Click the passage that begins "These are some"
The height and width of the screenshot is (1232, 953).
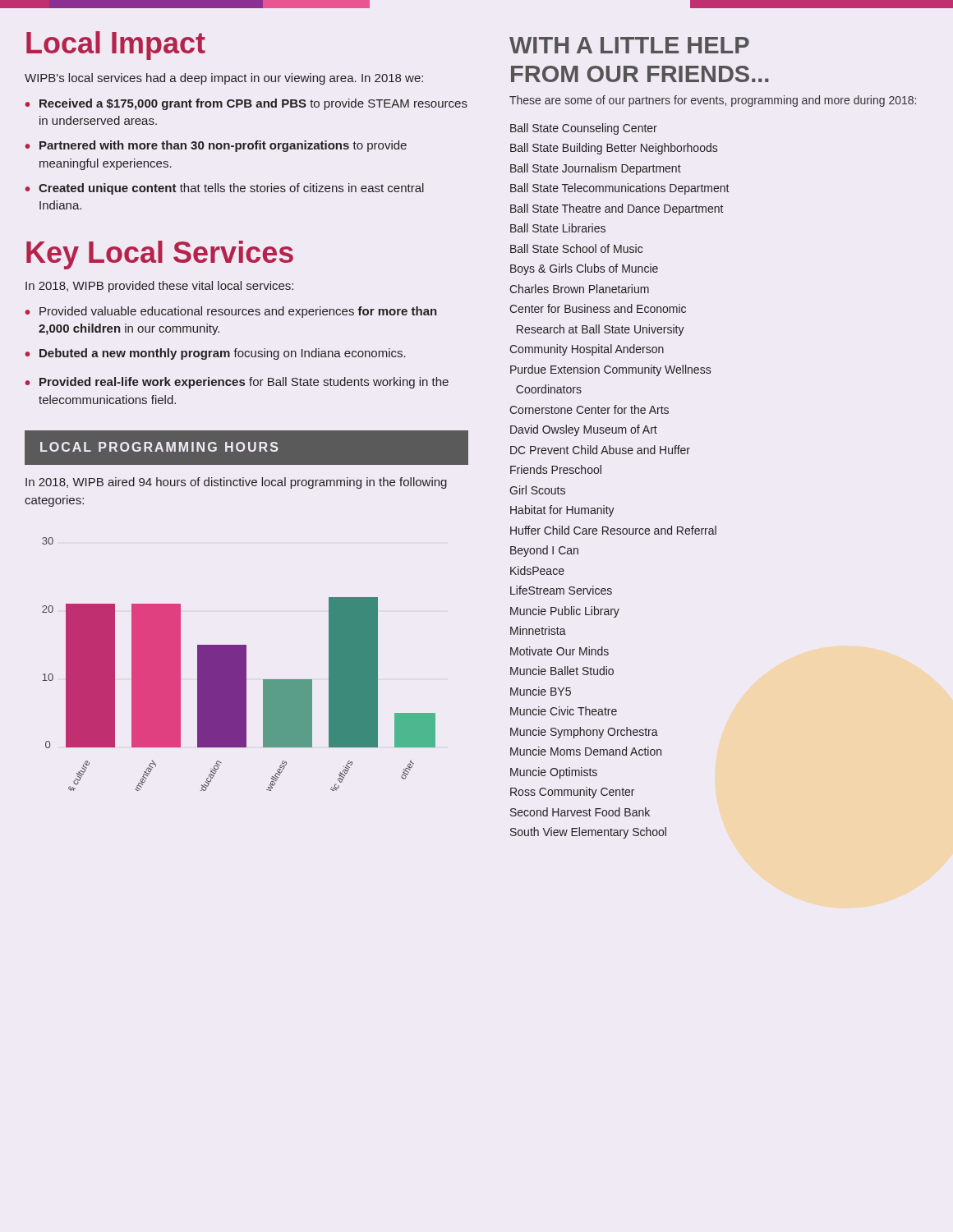tap(713, 100)
